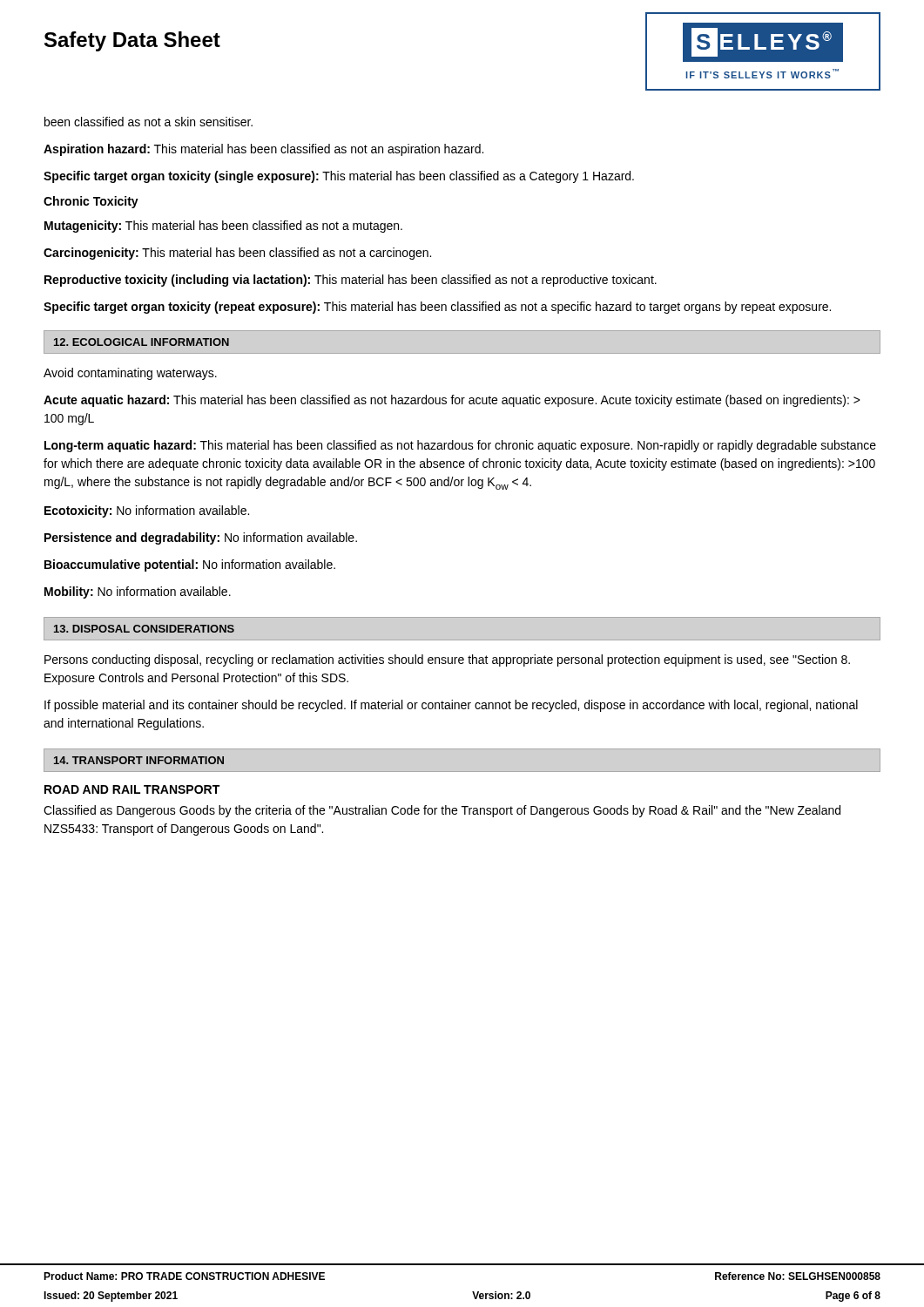This screenshot has width=924, height=1307.
Task: Locate the text block starting "Acute aquatic hazard: This material has been"
Action: [452, 409]
